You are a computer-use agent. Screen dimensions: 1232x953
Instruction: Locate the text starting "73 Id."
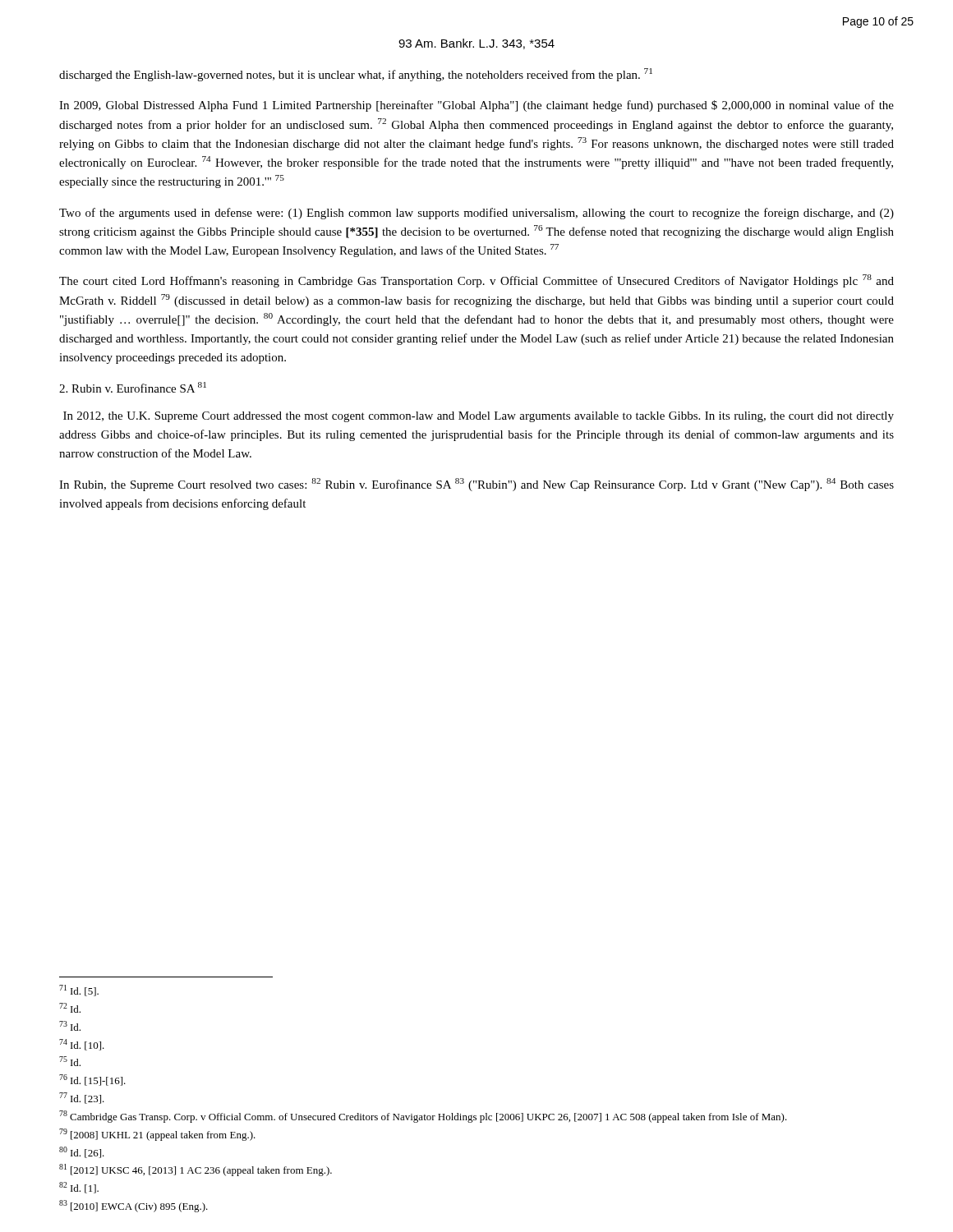pyautogui.click(x=70, y=1026)
